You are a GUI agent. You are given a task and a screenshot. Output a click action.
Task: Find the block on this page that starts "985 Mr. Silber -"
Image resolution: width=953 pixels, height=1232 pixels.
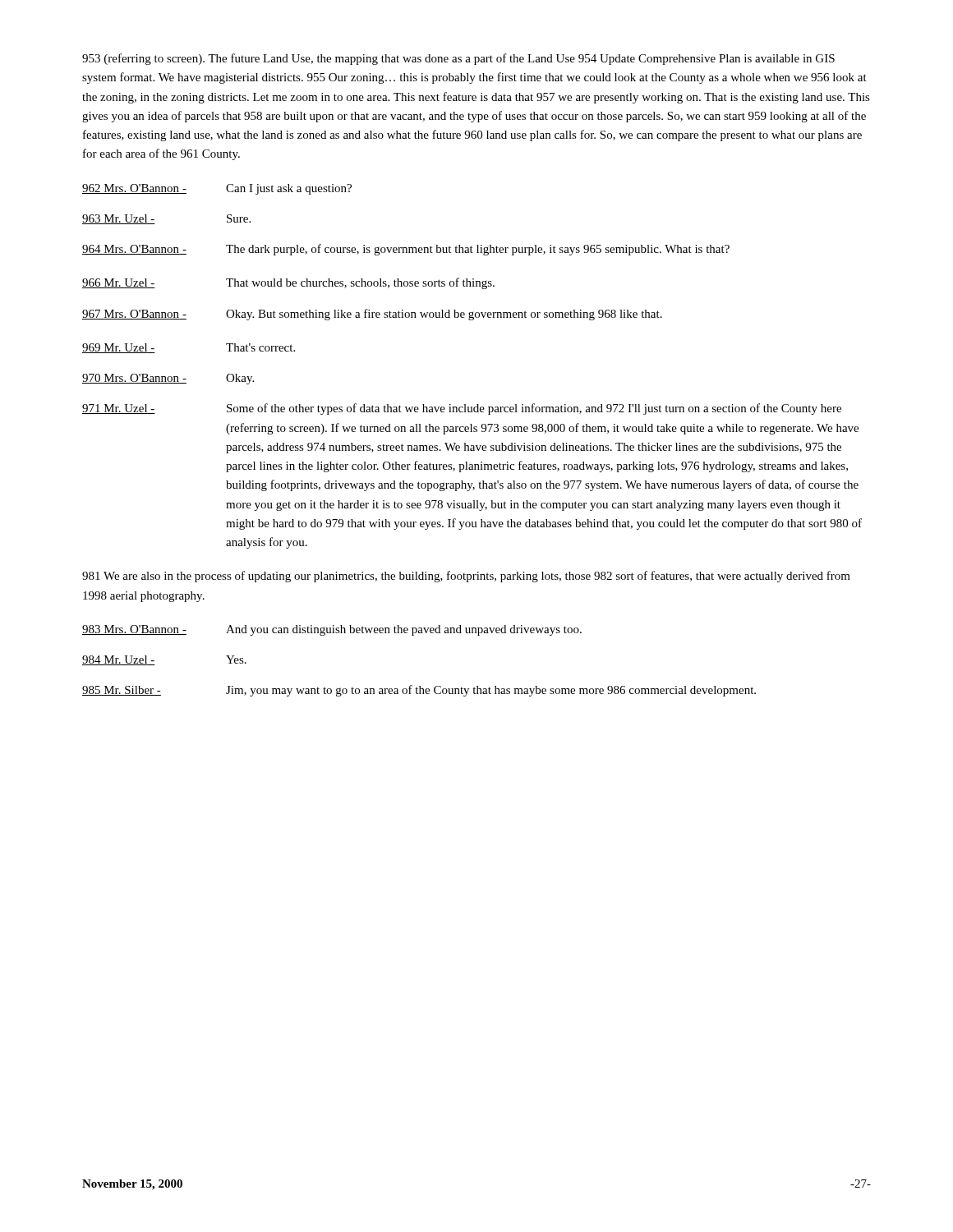coord(476,691)
